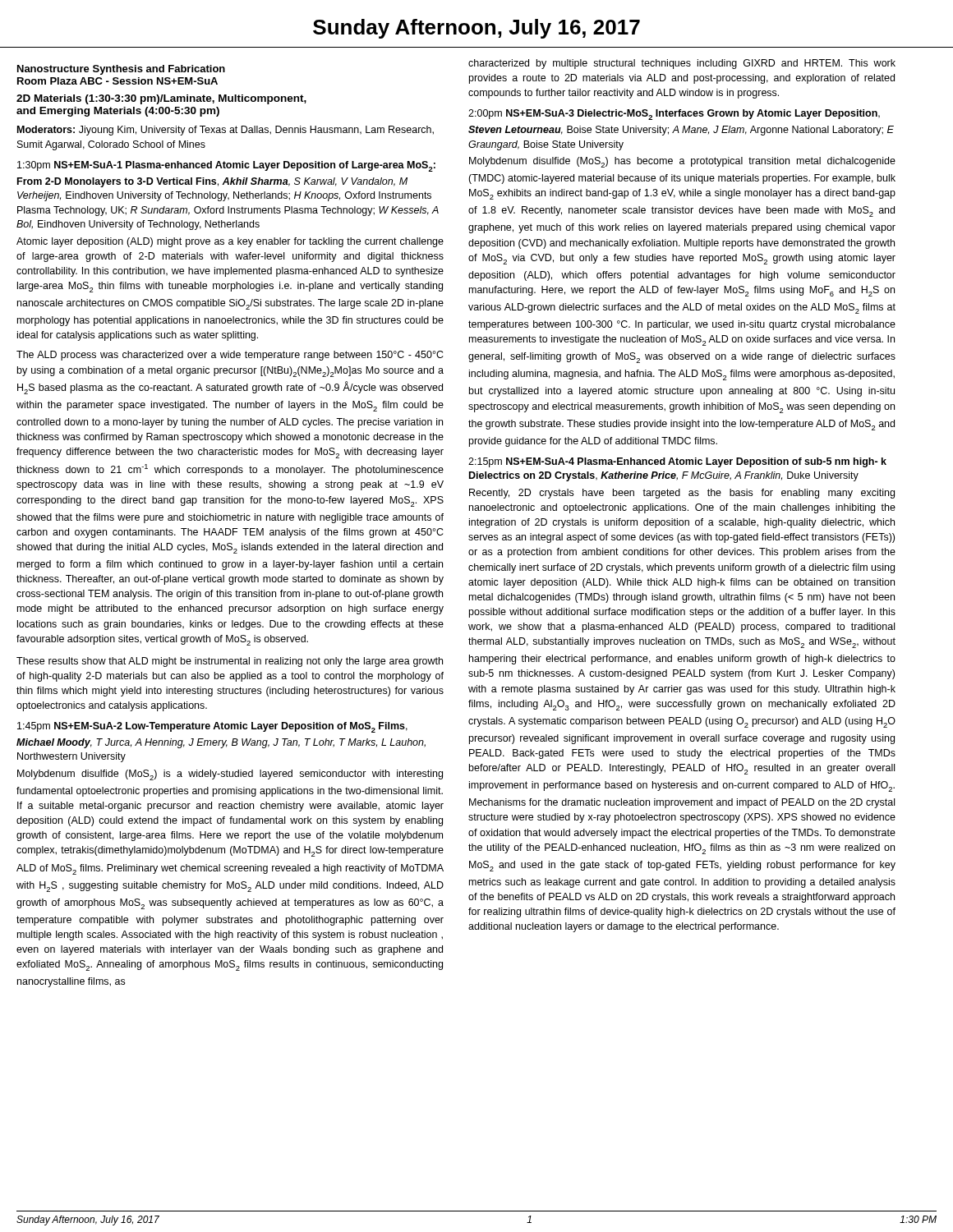953x1232 pixels.
Task: Find the text block that reads "Moderators: Jiyoung Kim, University of Texas at Dallas,"
Action: 225,137
